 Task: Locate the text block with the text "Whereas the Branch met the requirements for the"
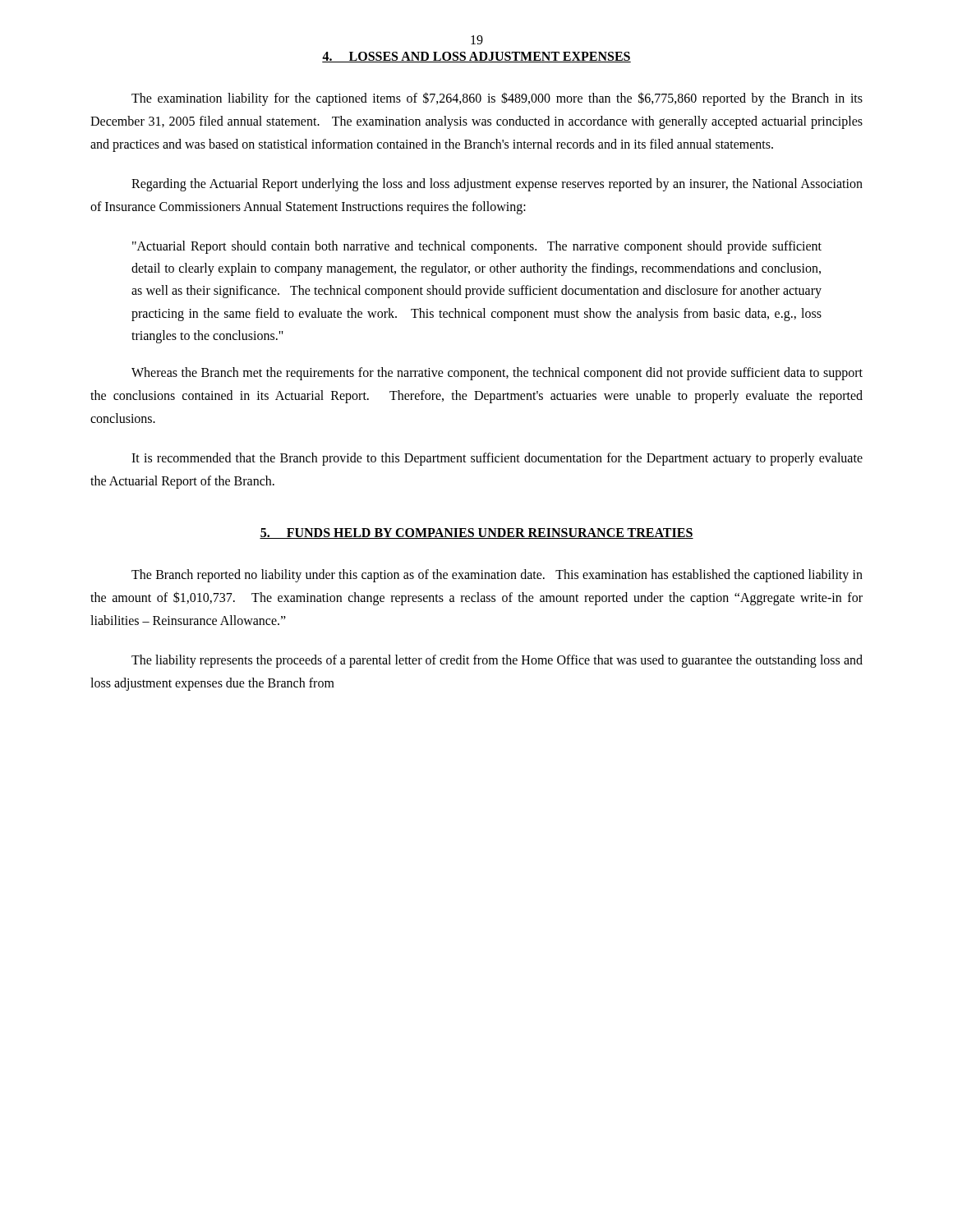coord(476,395)
